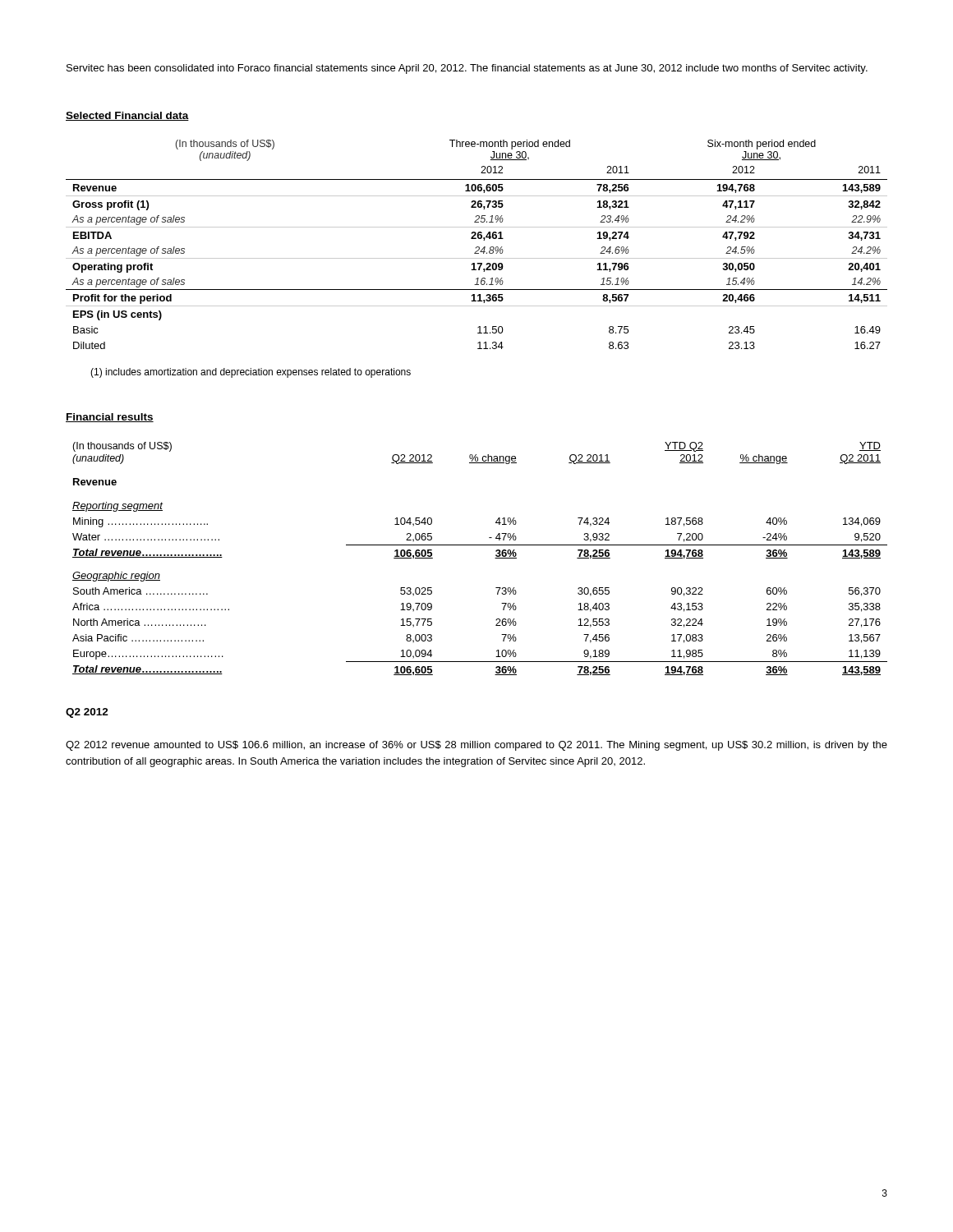Find the element starting "(1) includes amortization and depreciation expenses related to"
The image size is (953, 1232).
click(x=251, y=373)
